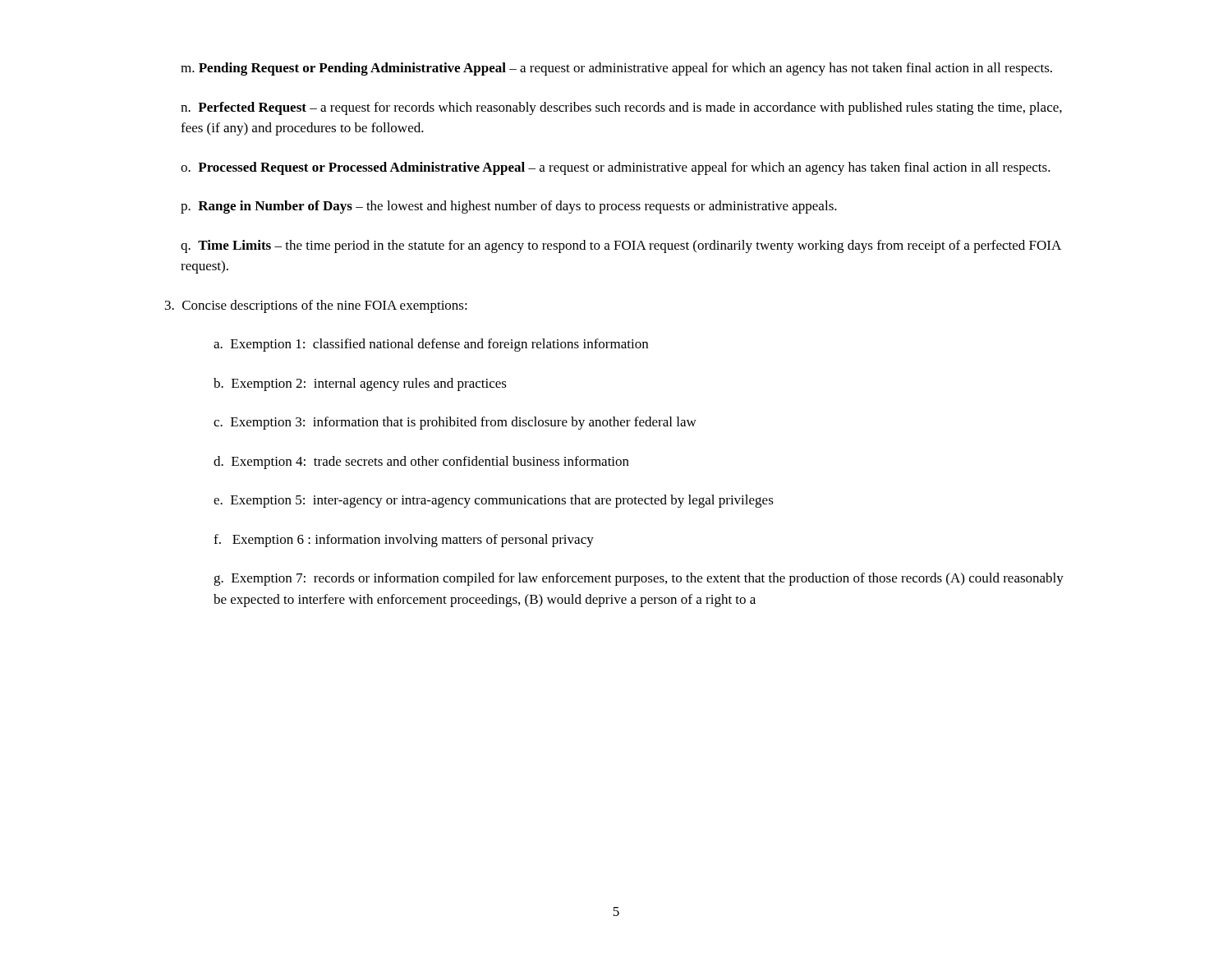Locate the text block starting "a. Exemption 1: classified national defense and"

431,344
